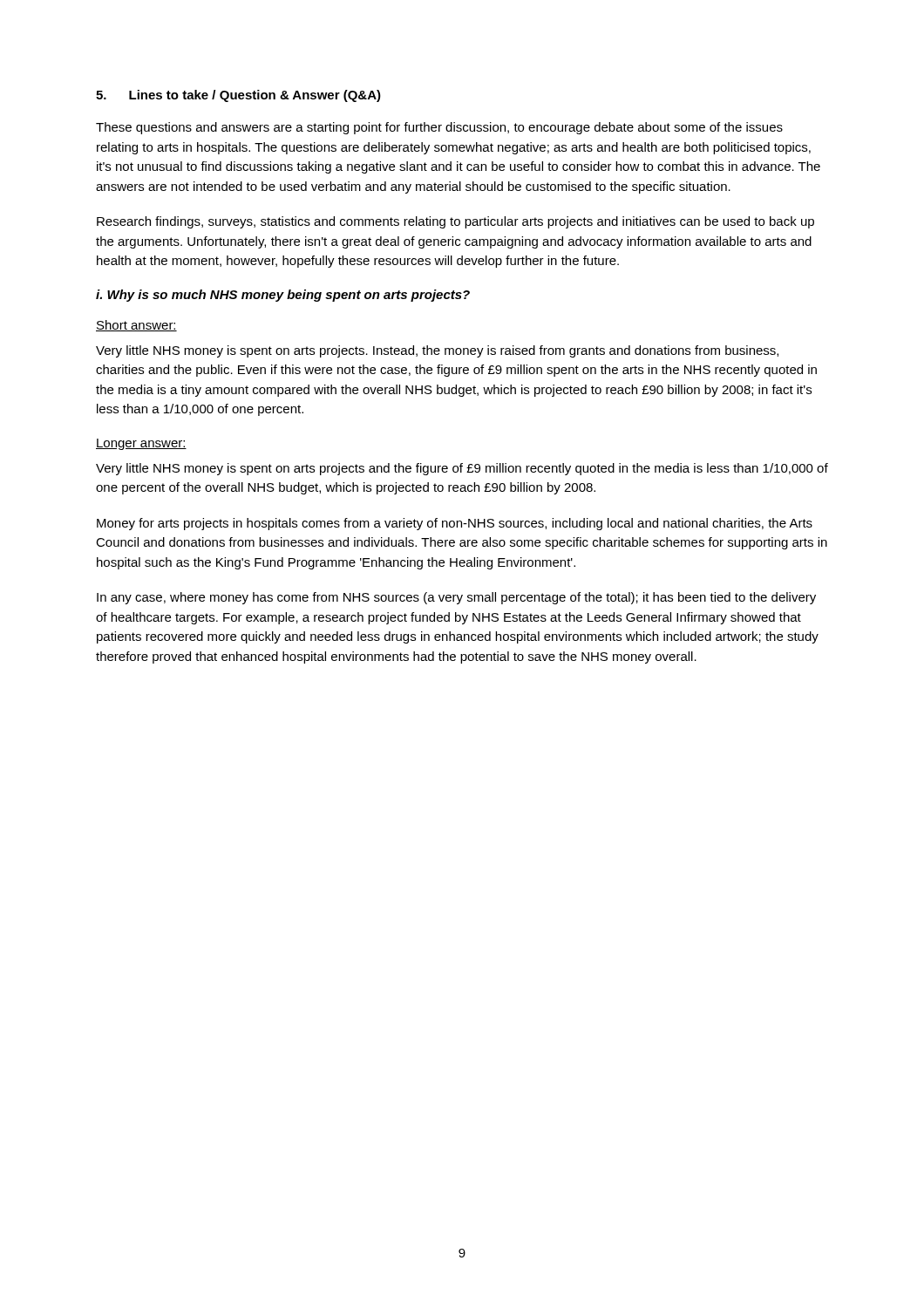Viewport: 924px width, 1308px height.
Task: Find the text block that reads "In any case, where money has come from"
Action: pos(457,626)
